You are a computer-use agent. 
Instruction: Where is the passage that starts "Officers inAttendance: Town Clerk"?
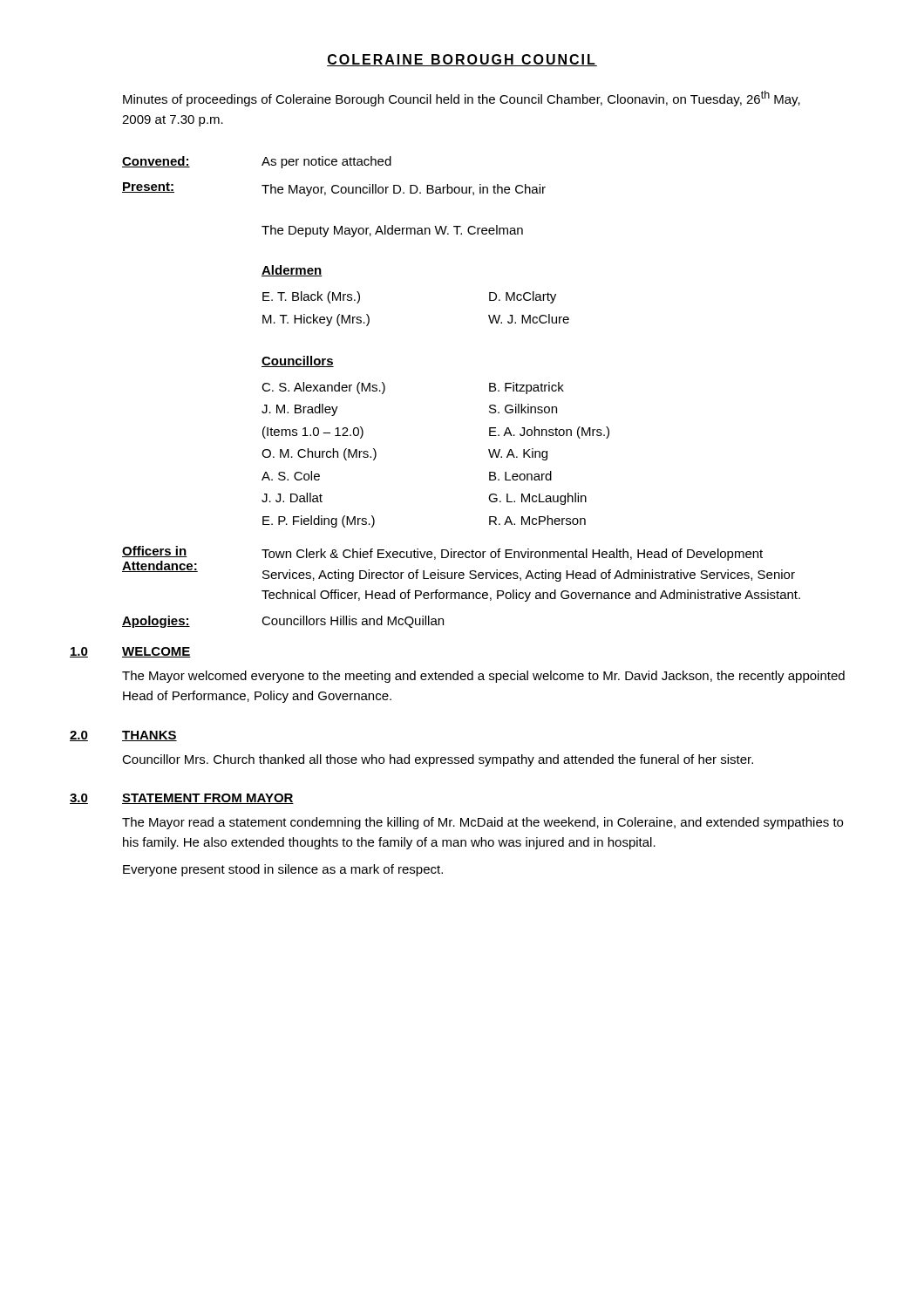[x=462, y=574]
